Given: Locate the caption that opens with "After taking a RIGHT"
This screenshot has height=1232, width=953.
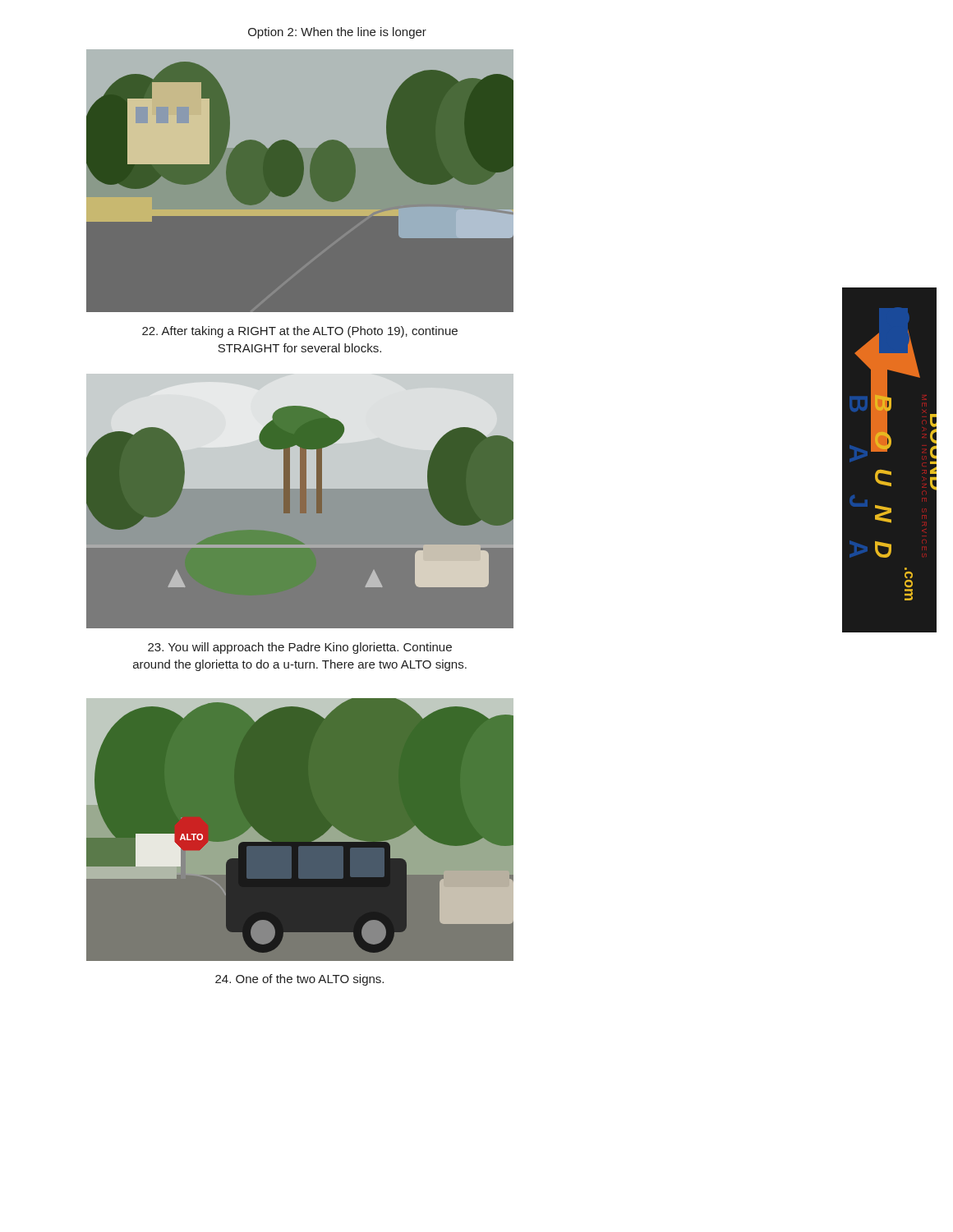Looking at the screenshot, I should 300,339.
